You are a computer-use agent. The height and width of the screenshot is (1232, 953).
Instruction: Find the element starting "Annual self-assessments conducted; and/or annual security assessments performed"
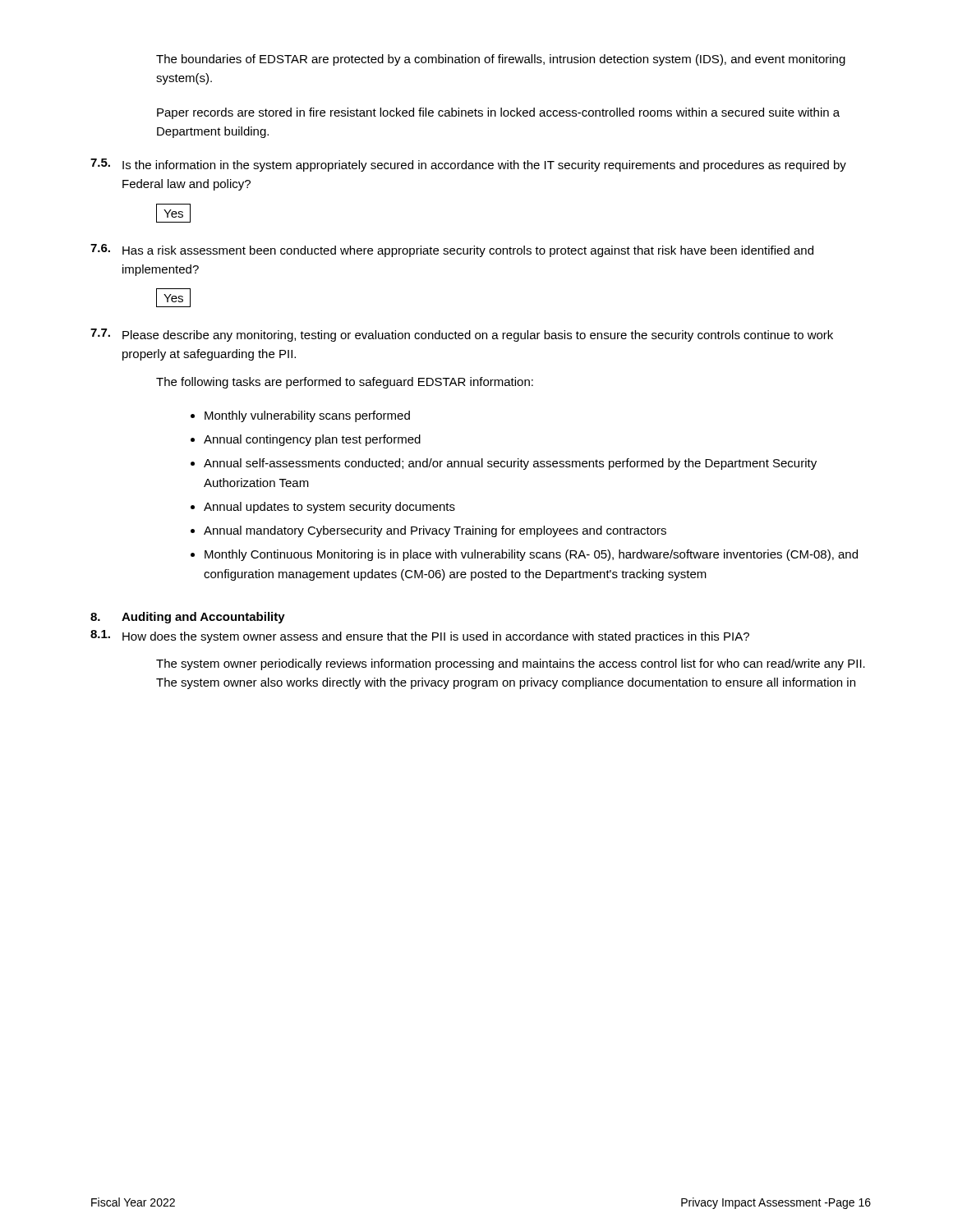point(510,473)
